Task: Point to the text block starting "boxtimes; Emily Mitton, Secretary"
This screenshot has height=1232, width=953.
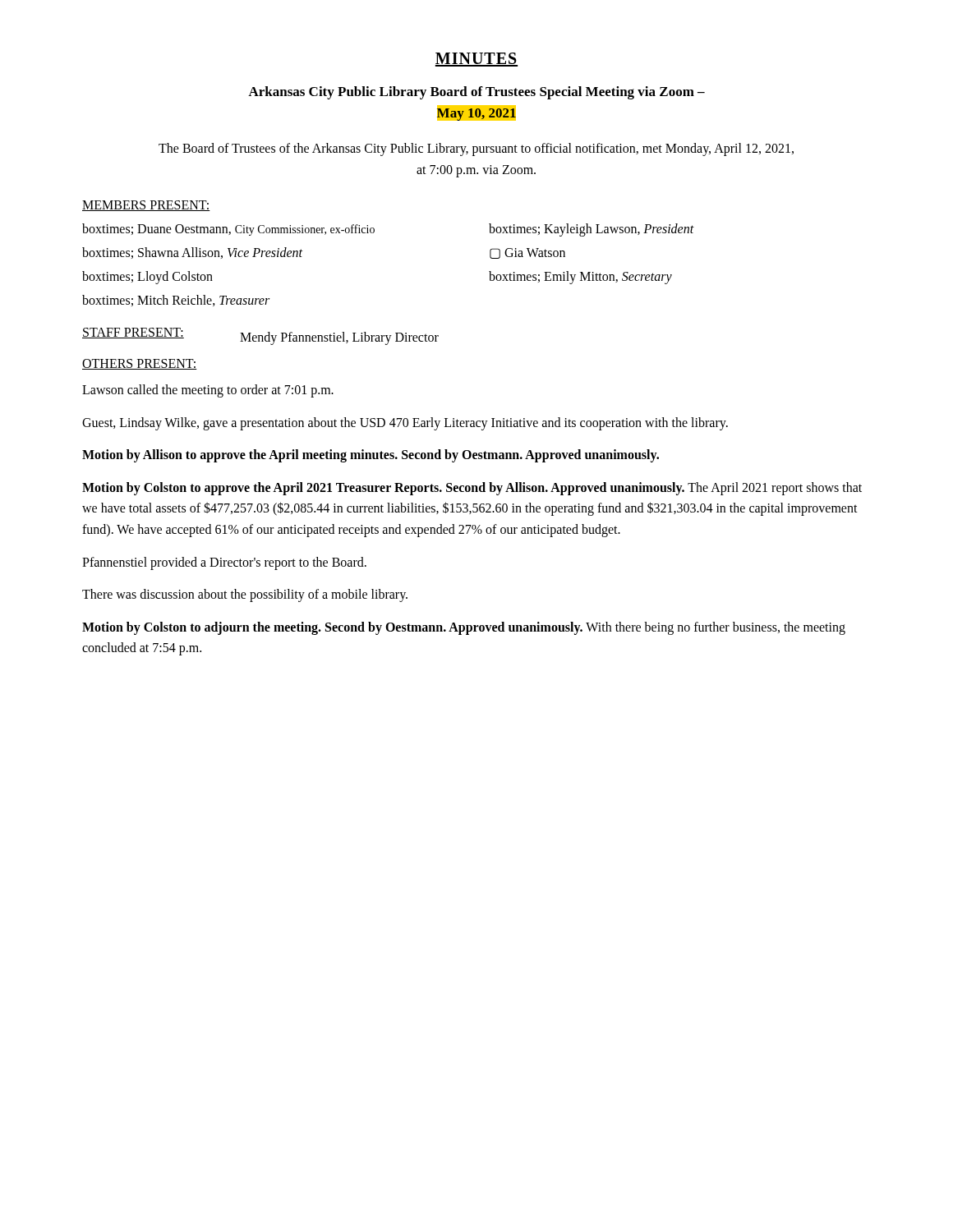Action: click(580, 276)
